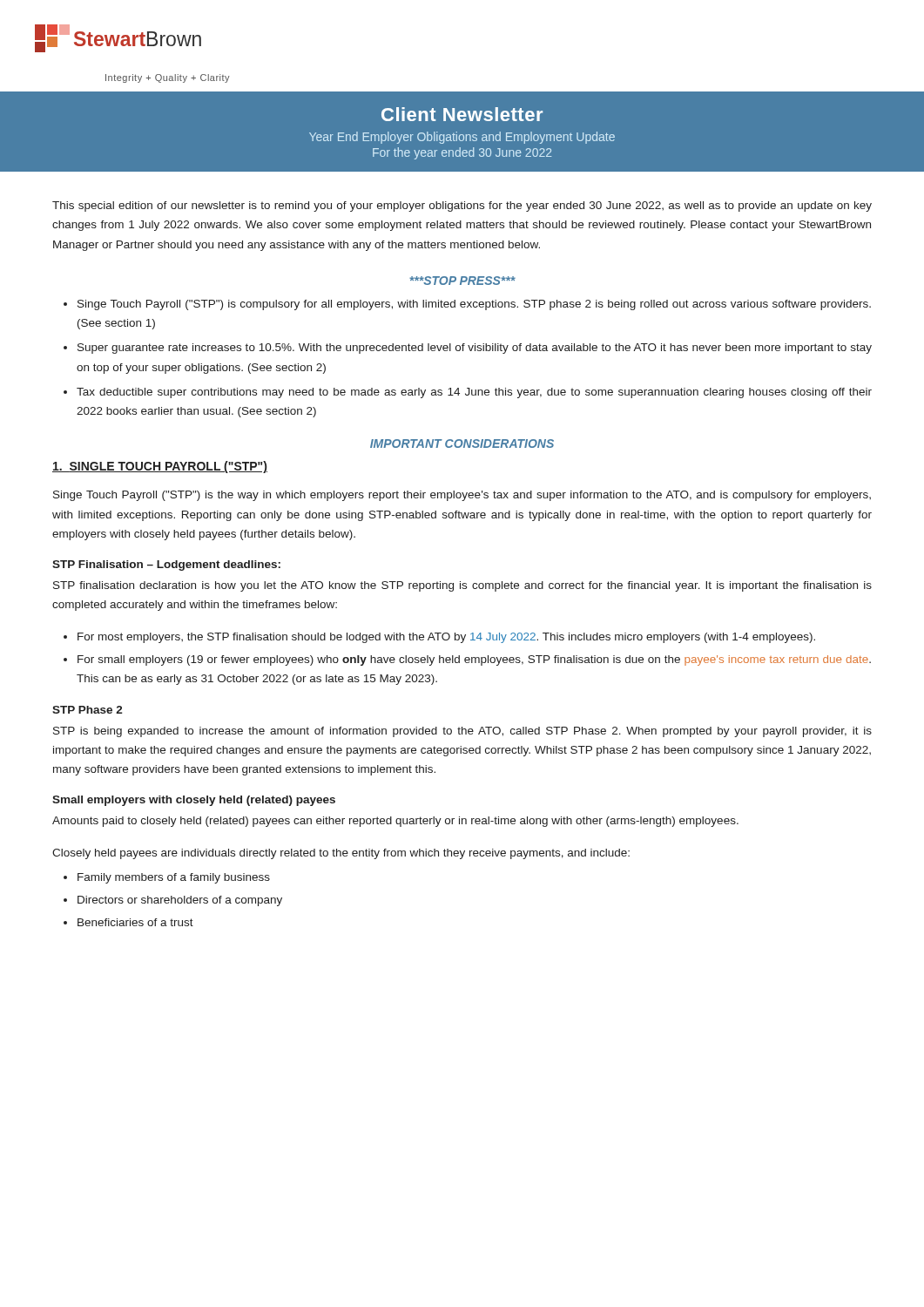Select the list item that says "Family members of a family business"
This screenshot has height=1307, width=924.
173,877
